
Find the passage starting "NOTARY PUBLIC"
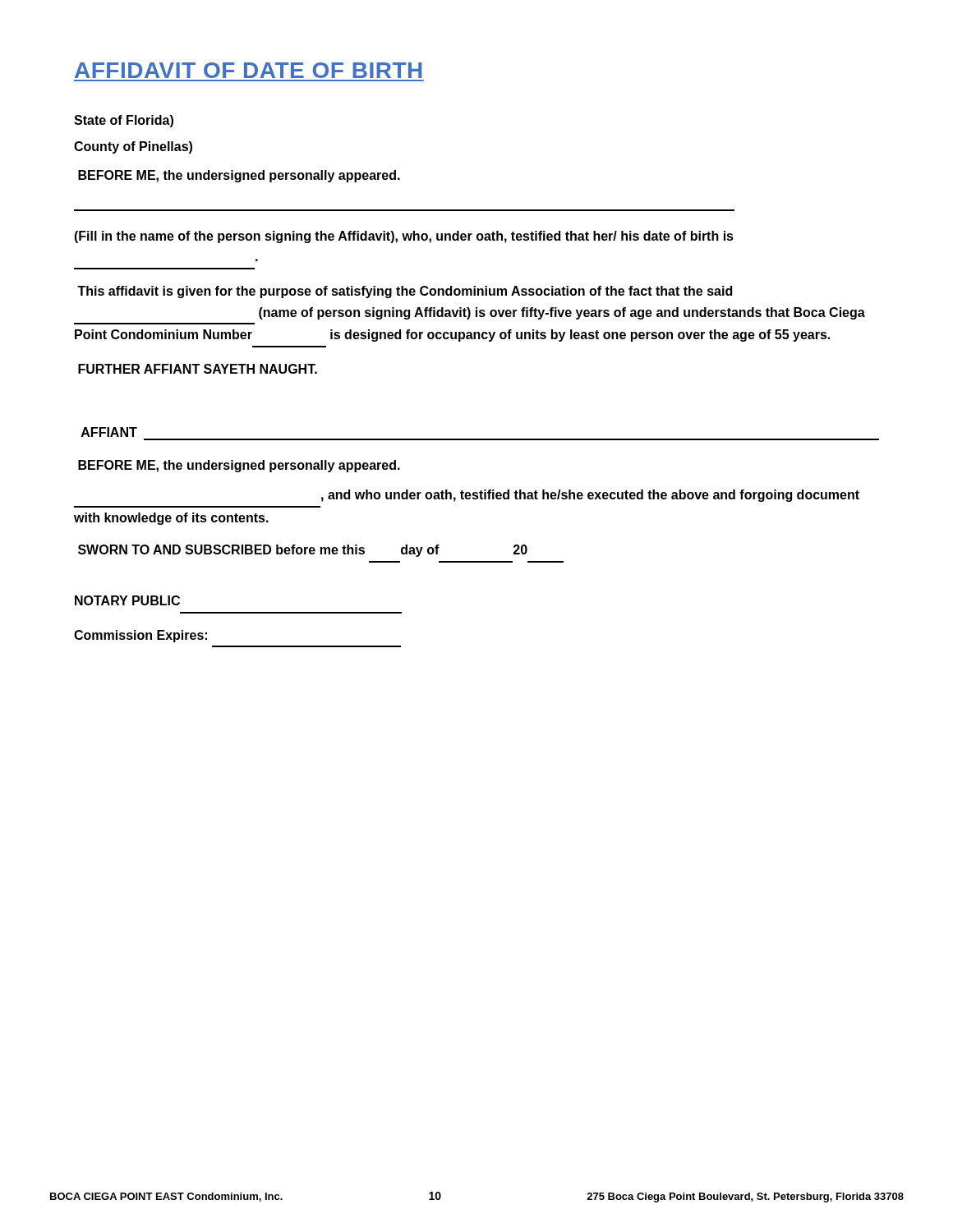point(127,600)
